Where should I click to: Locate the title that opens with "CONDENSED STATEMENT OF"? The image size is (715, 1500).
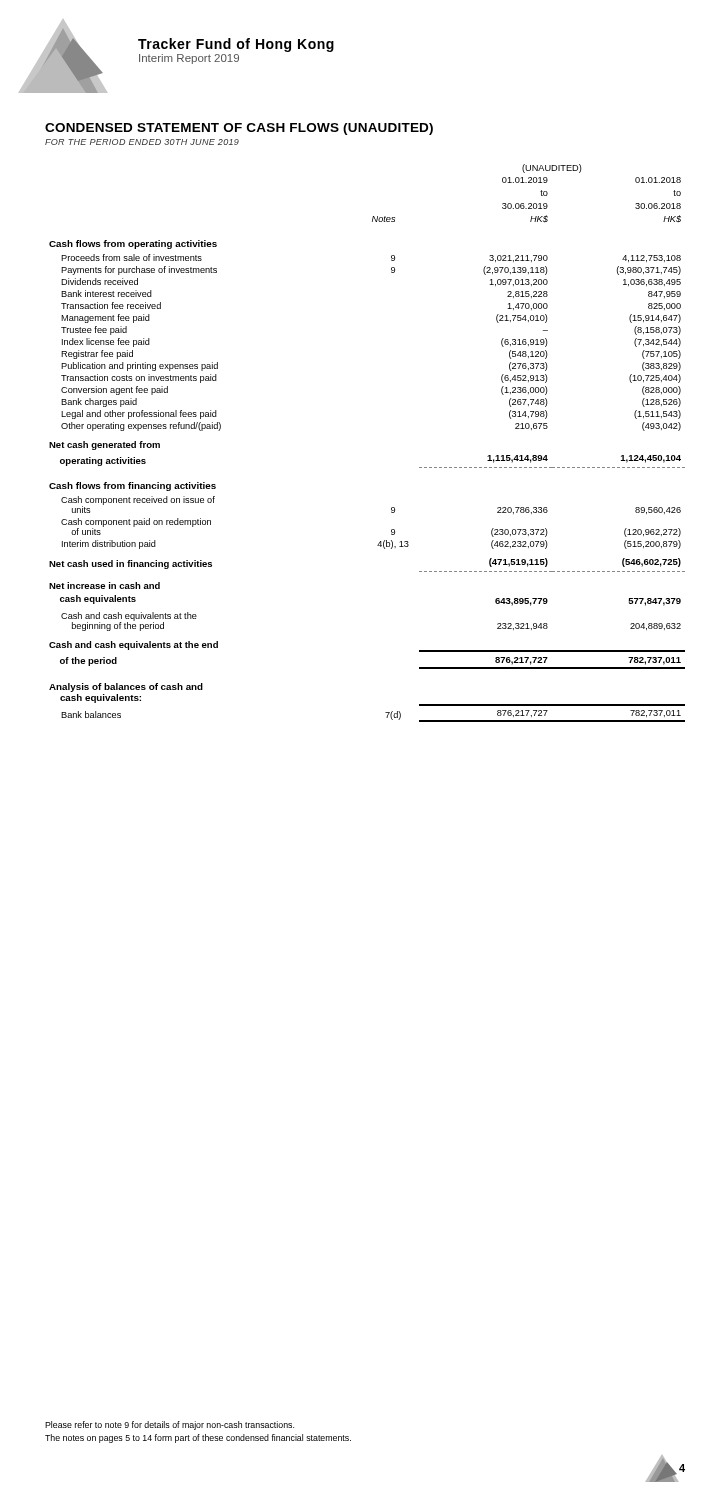coord(239,128)
